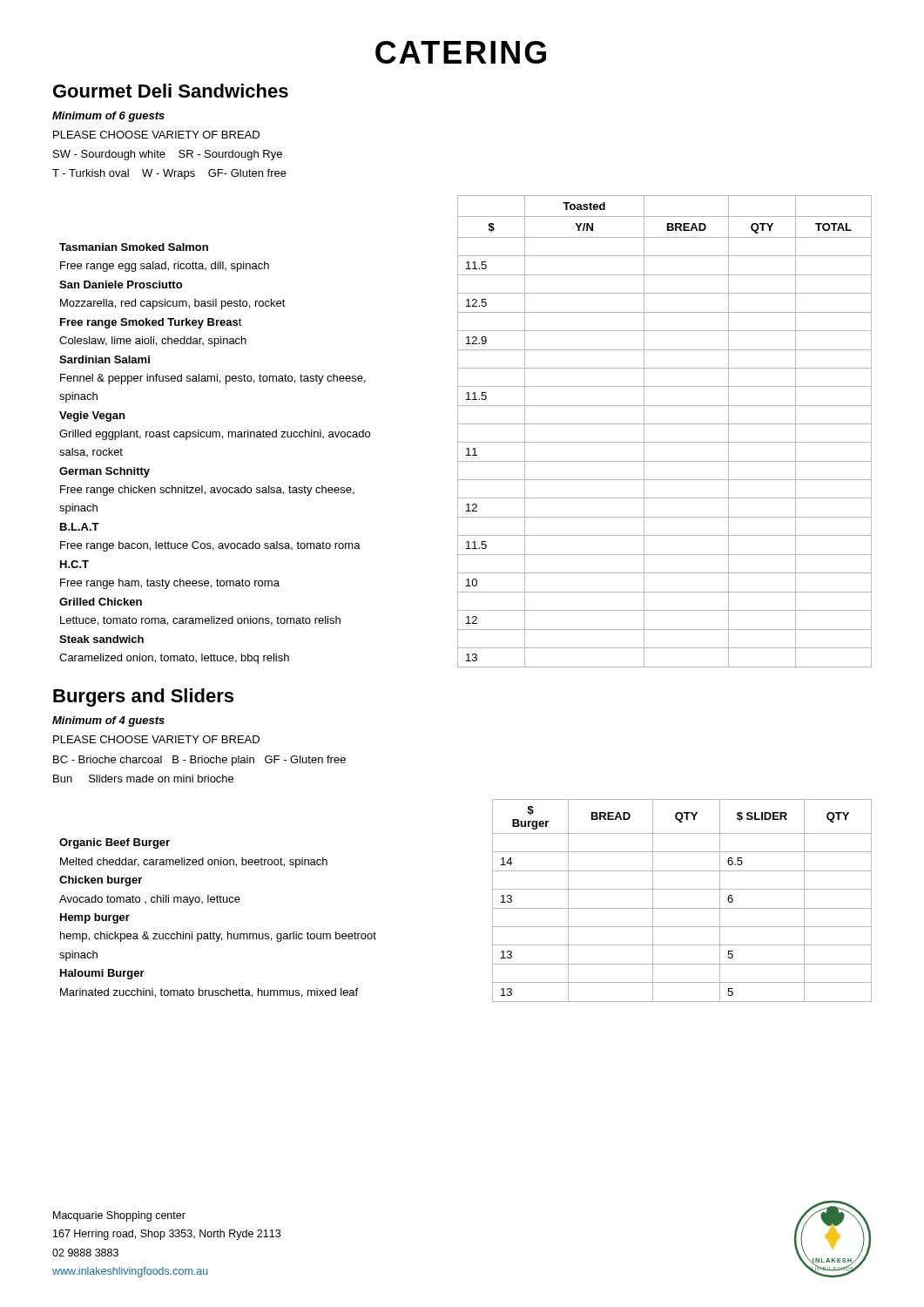Click on the table containing "Mozzarella, red capsicum, basil"
The width and height of the screenshot is (924, 1307).
[x=462, y=432]
